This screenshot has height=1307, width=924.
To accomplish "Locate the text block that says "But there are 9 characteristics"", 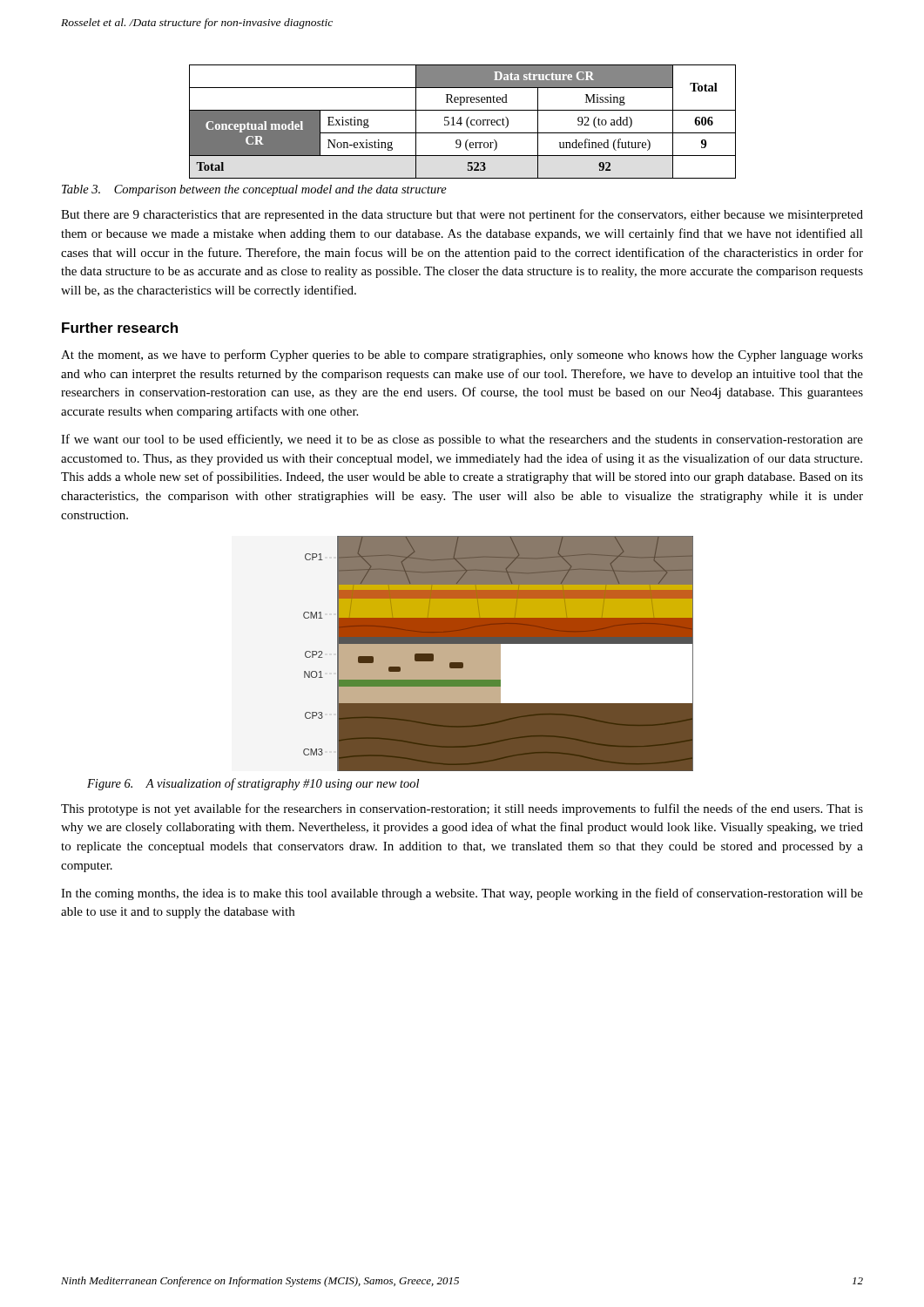I will point(462,252).
